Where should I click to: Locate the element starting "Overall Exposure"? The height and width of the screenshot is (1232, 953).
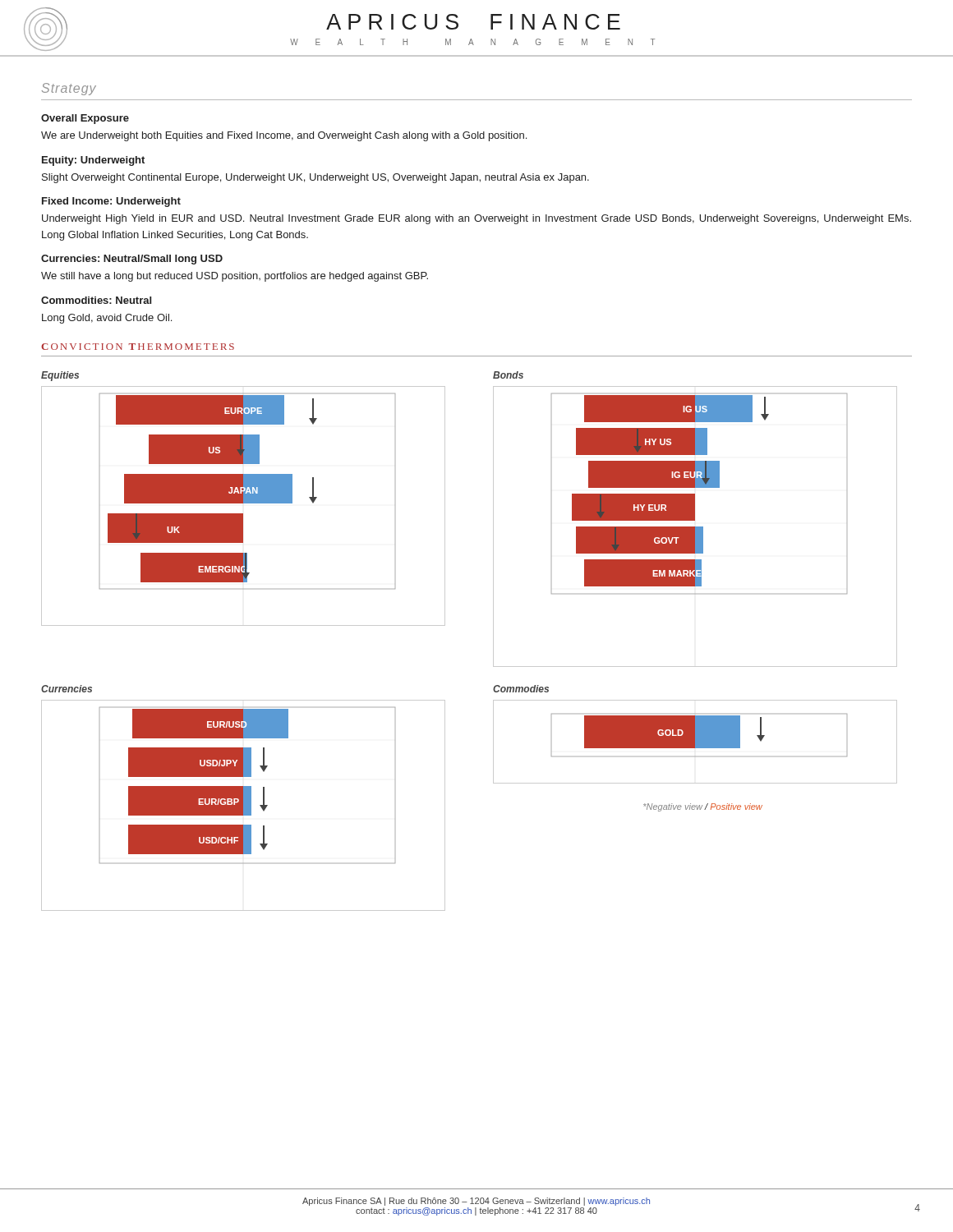pyautogui.click(x=85, y=118)
